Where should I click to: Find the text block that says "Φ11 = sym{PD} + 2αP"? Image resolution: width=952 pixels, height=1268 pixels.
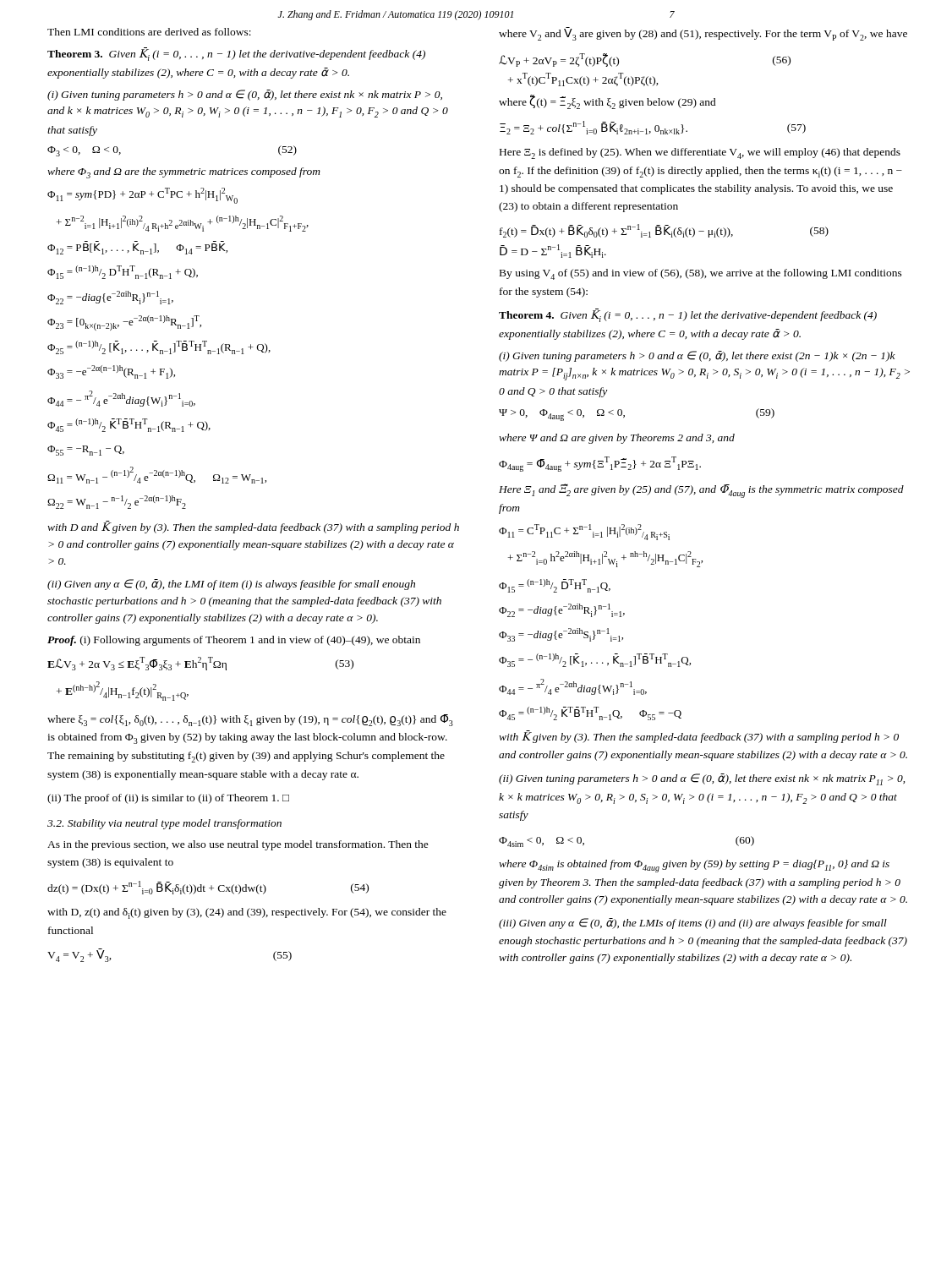(254, 349)
